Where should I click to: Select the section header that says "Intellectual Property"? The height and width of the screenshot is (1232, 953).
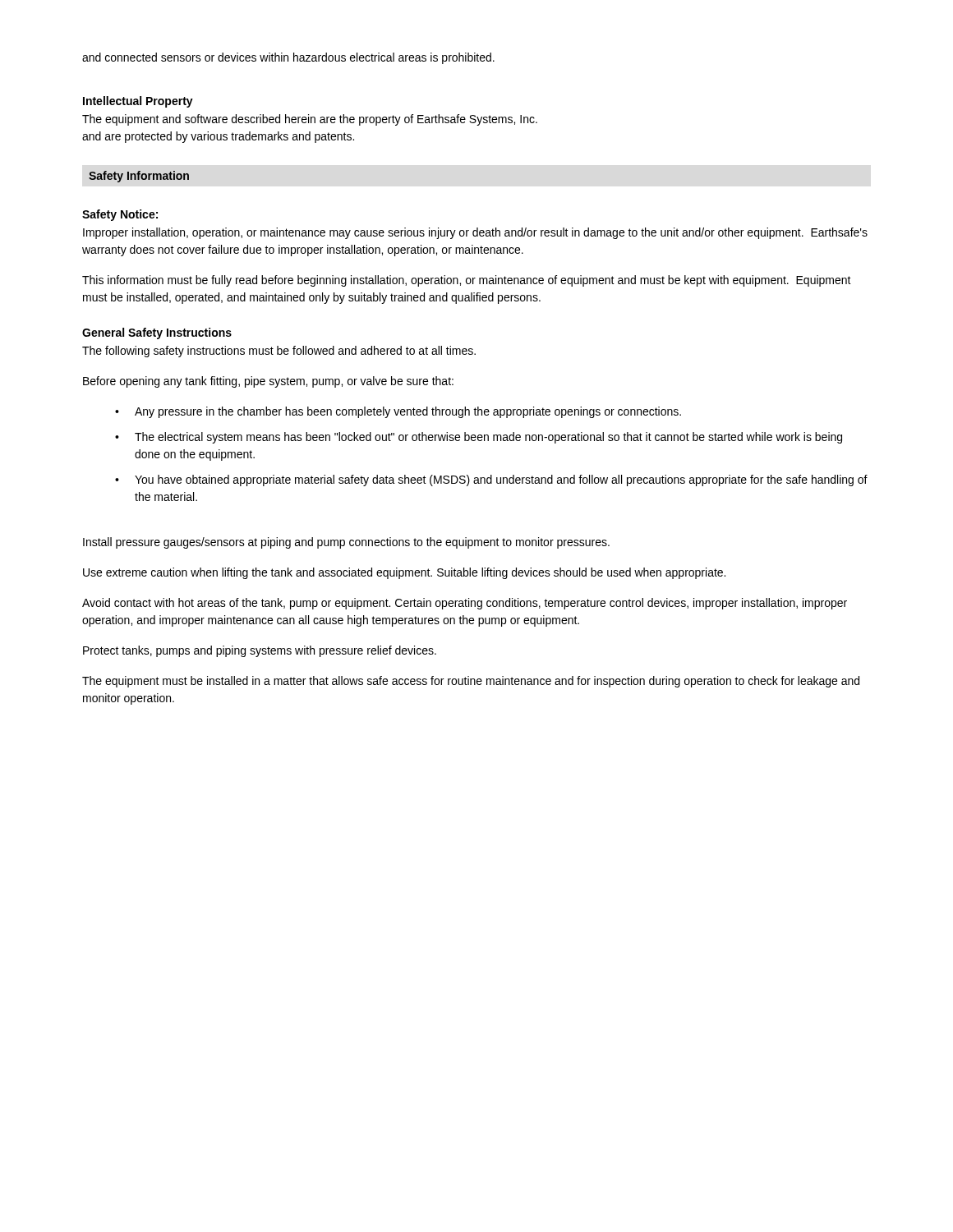click(x=137, y=101)
